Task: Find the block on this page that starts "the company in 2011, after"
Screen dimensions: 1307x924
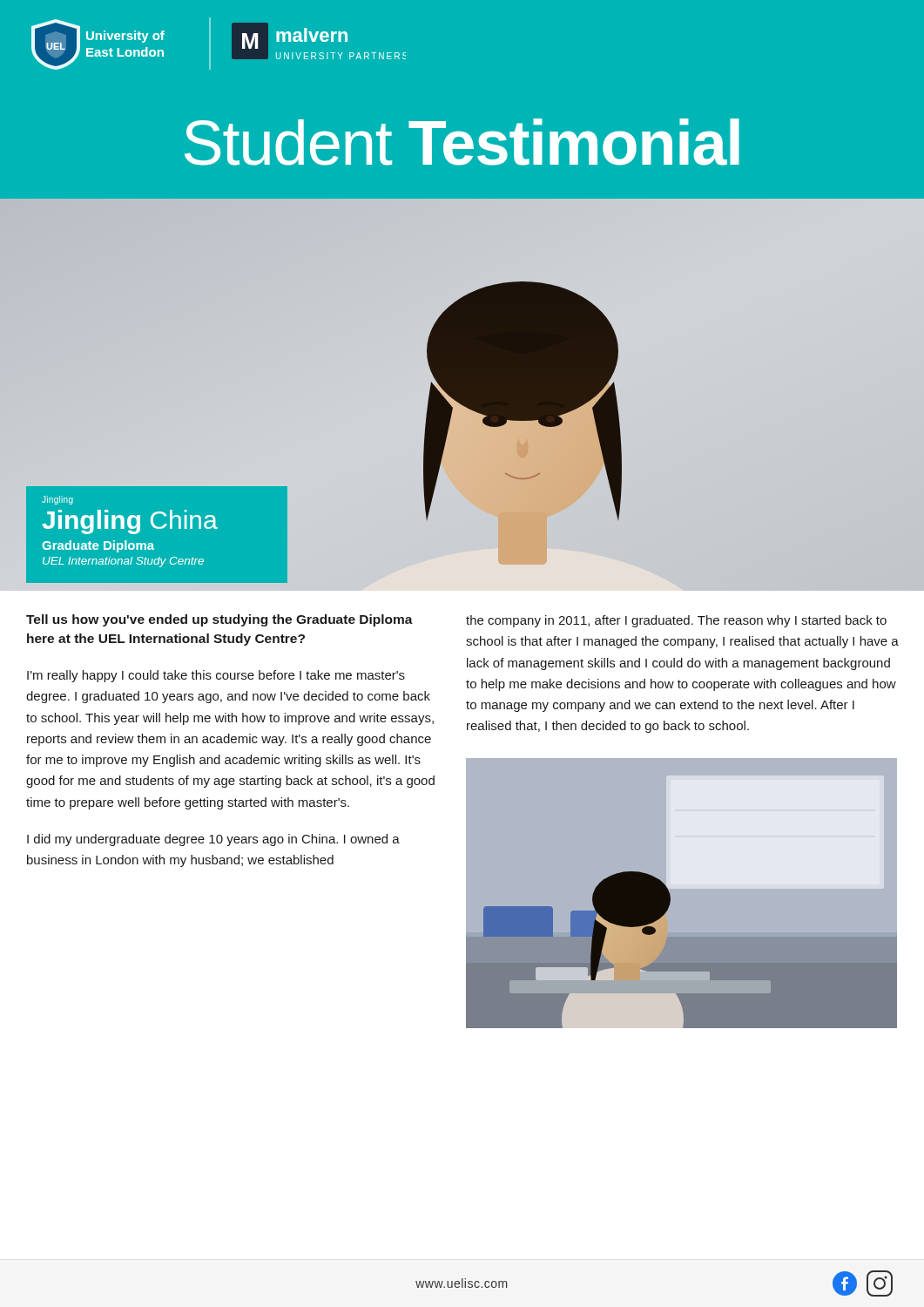Action: click(x=682, y=673)
